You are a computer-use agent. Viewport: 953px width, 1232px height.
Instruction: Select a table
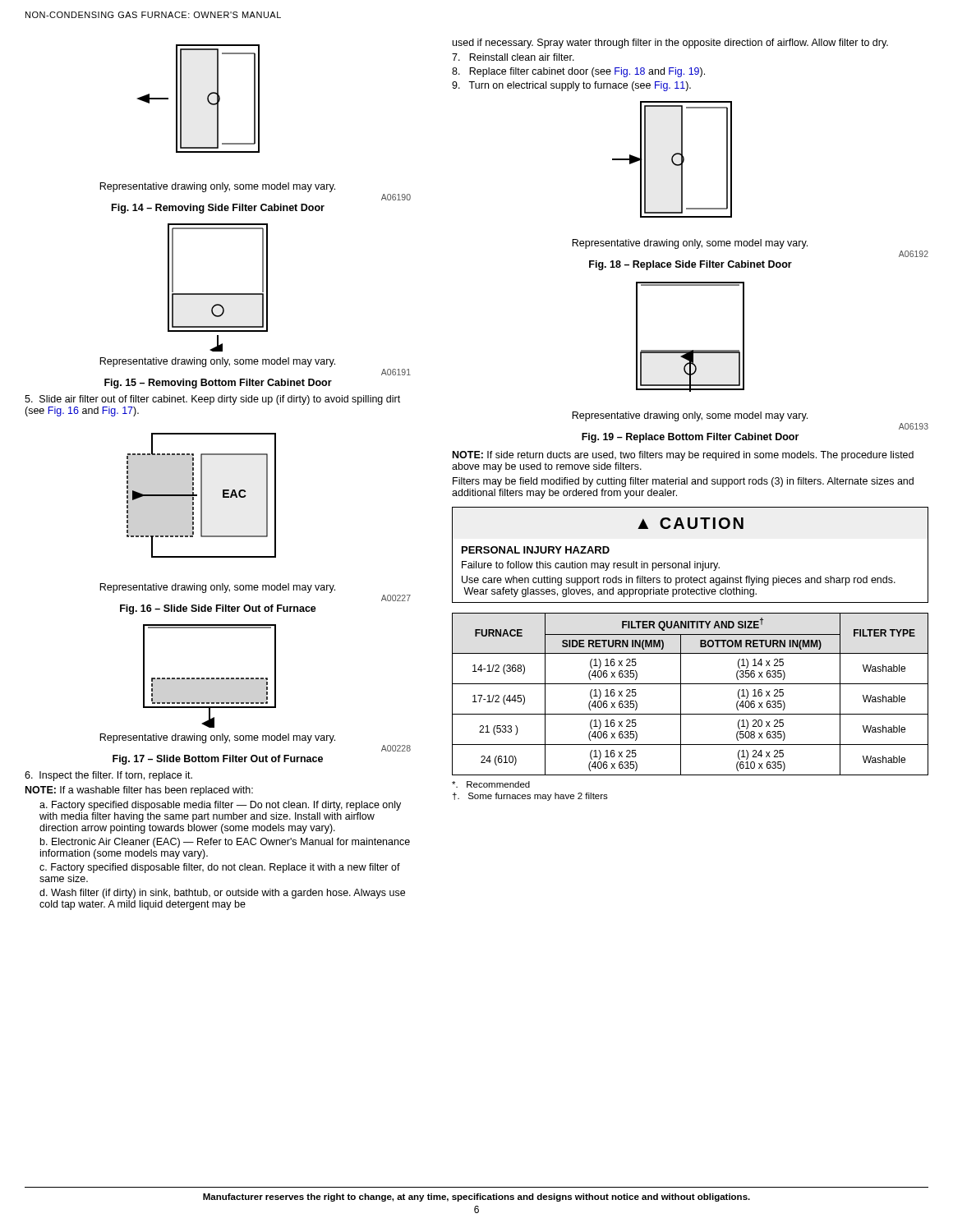pos(690,694)
